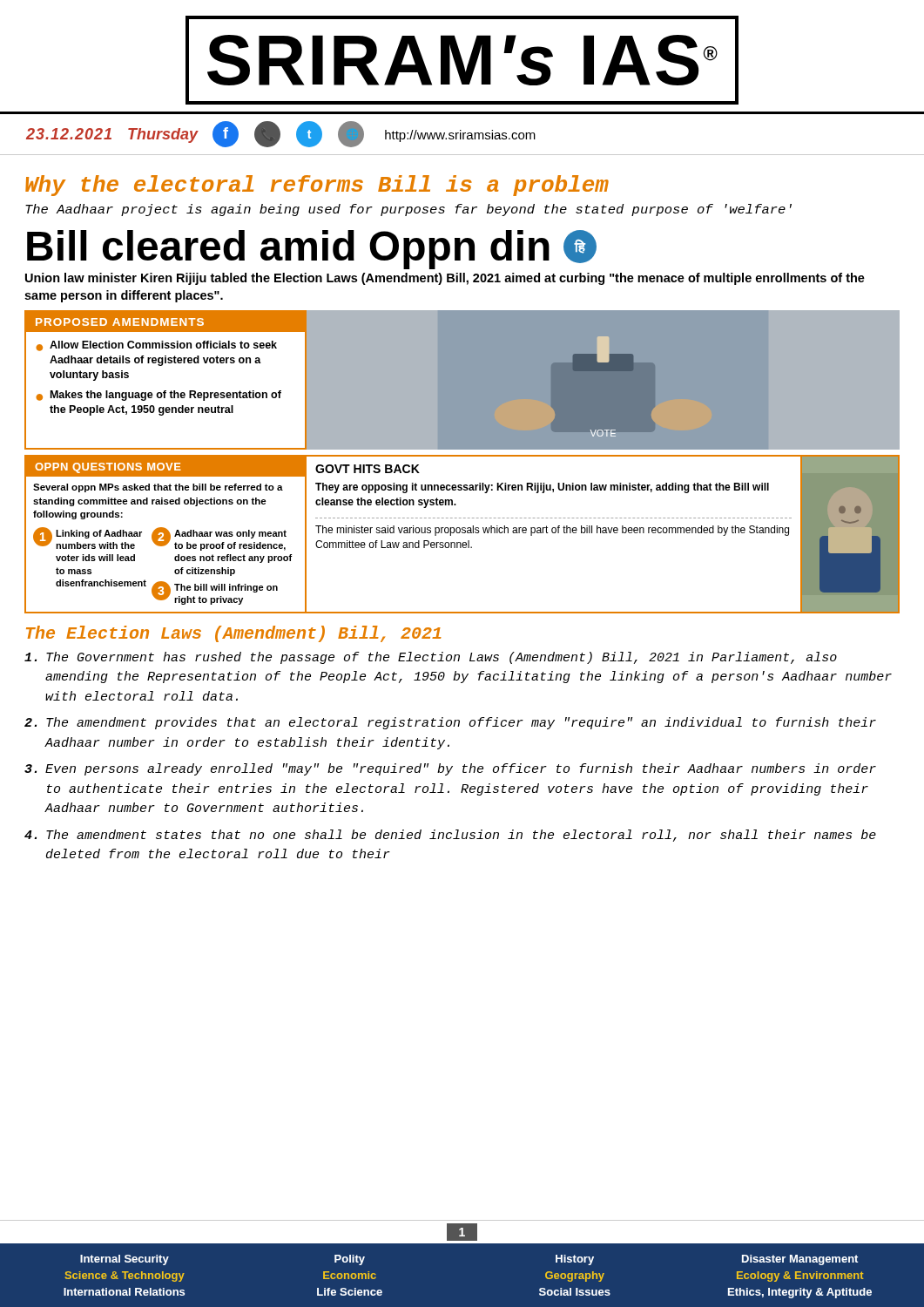Screen dimensions: 1307x924
Task: Click on the logo
Action: pos(462,57)
